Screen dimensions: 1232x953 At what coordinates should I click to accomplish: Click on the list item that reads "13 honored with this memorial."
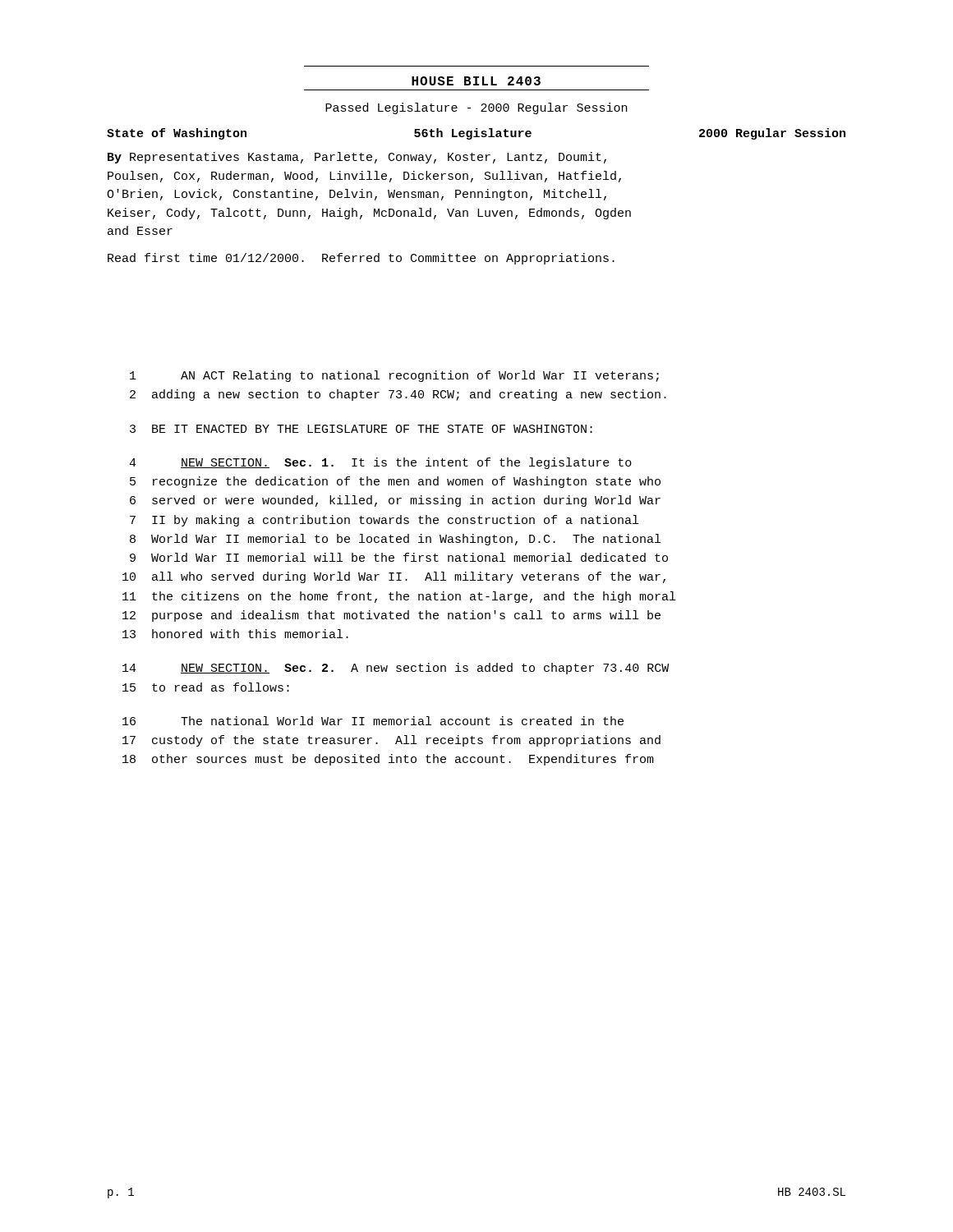pyautogui.click(x=235, y=634)
